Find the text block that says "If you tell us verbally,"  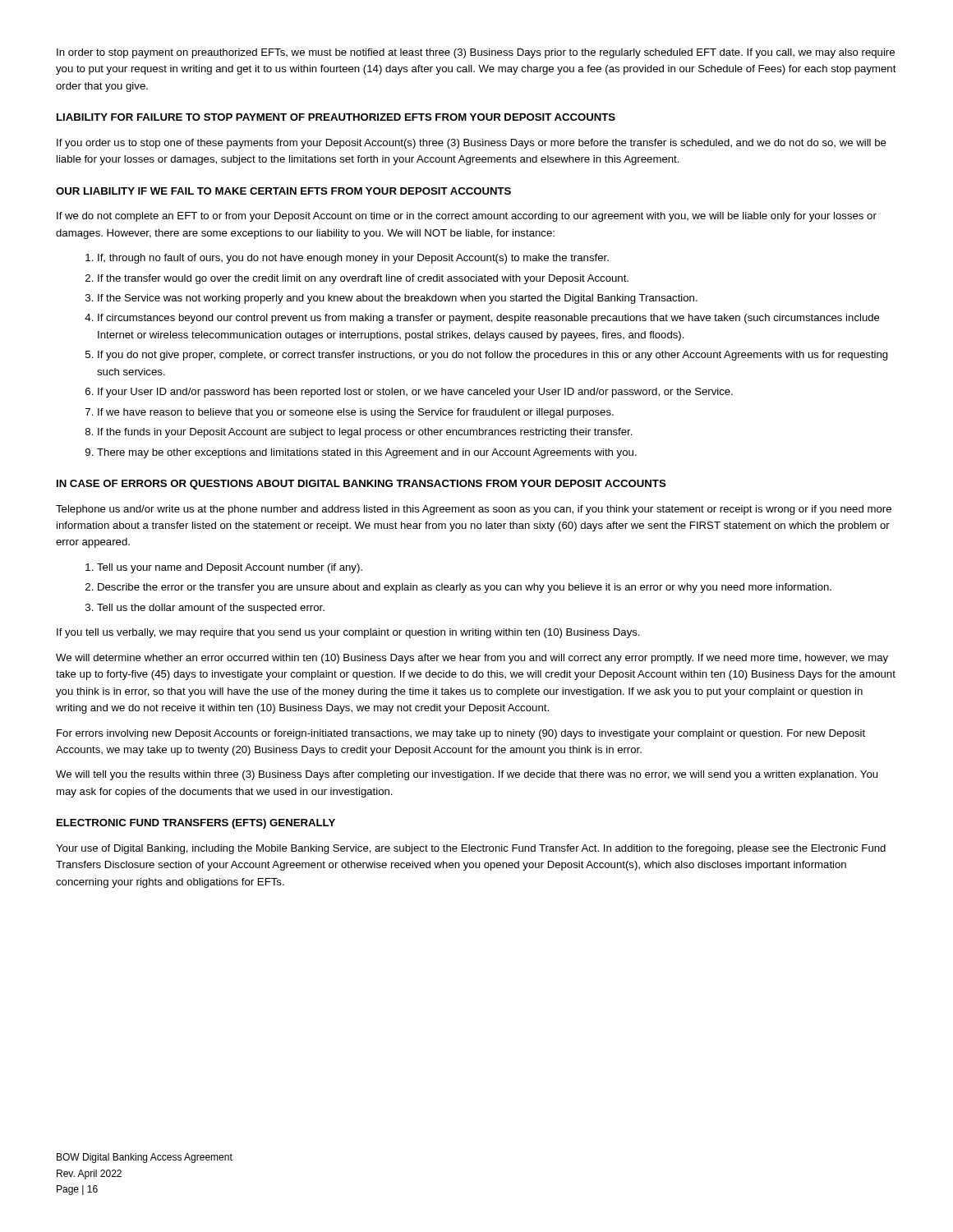(x=348, y=632)
